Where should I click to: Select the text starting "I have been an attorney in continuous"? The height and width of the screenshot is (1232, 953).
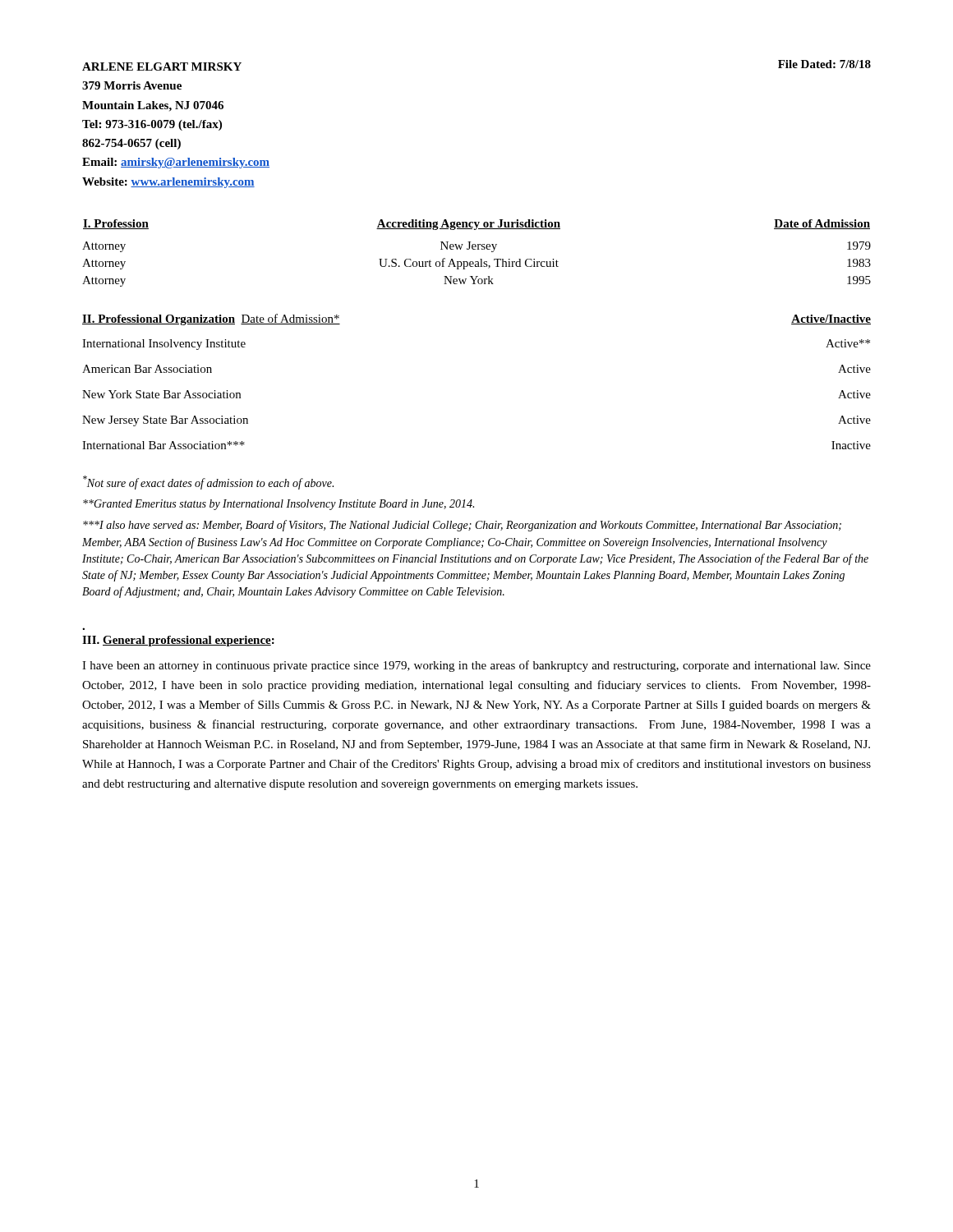(x=476, y=724)
